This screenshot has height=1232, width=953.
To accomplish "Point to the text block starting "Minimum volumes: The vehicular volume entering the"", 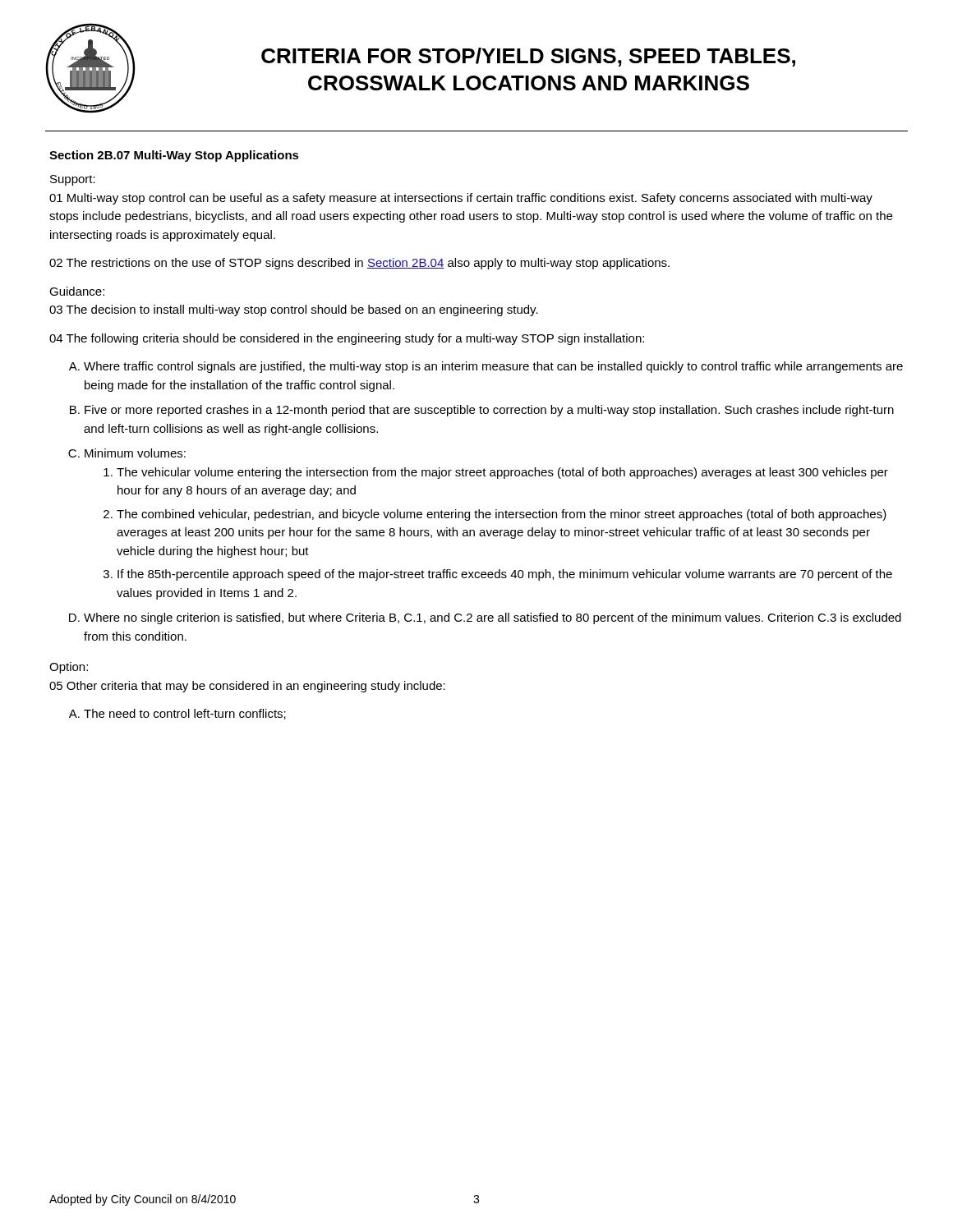I will 494,524.
